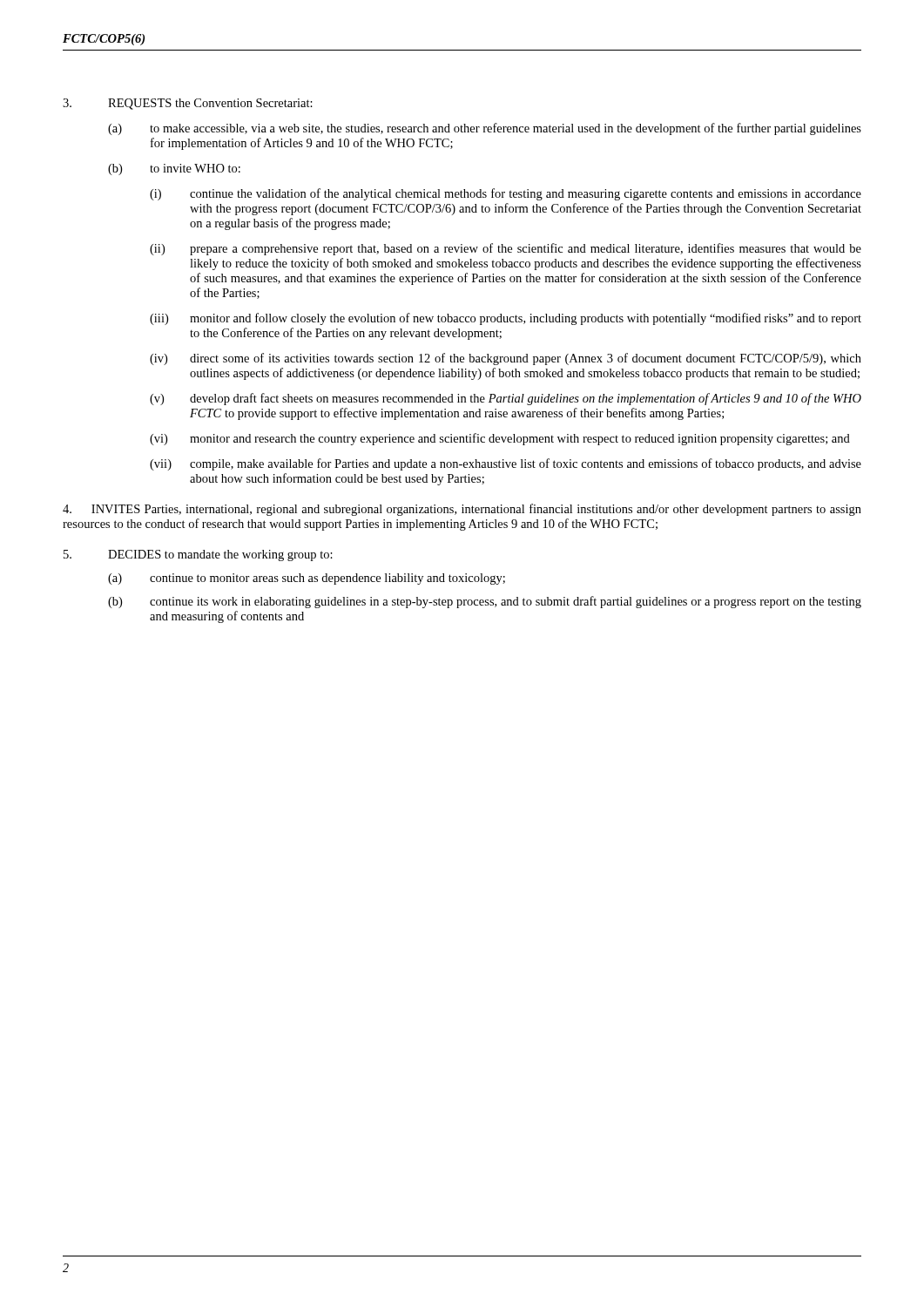Click on the block starting "5. DECIDES to mandate the working group to:"

[x=198, y=555]
